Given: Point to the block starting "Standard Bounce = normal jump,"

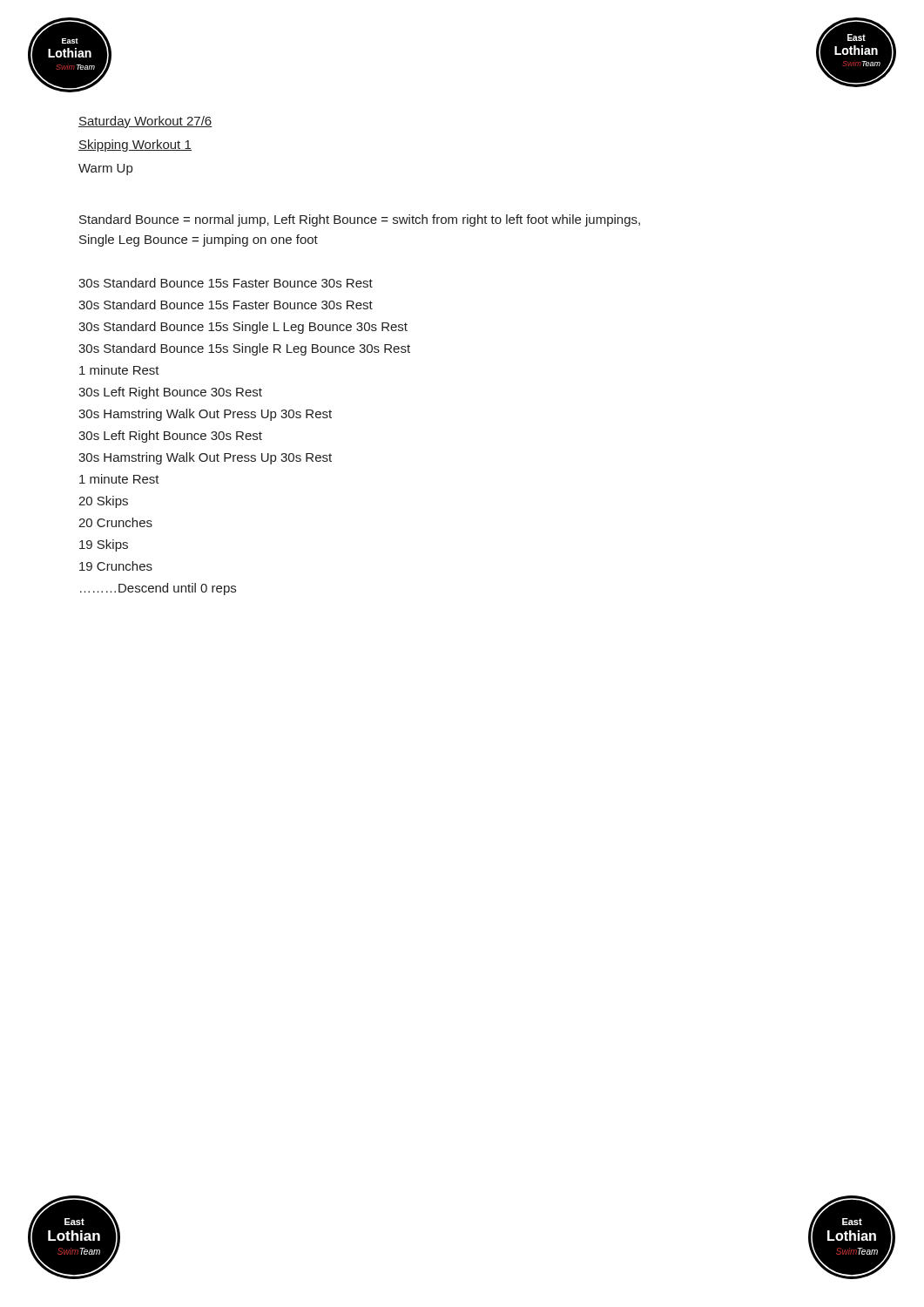Looking at the screenshot, I should [x=360, y=229].
